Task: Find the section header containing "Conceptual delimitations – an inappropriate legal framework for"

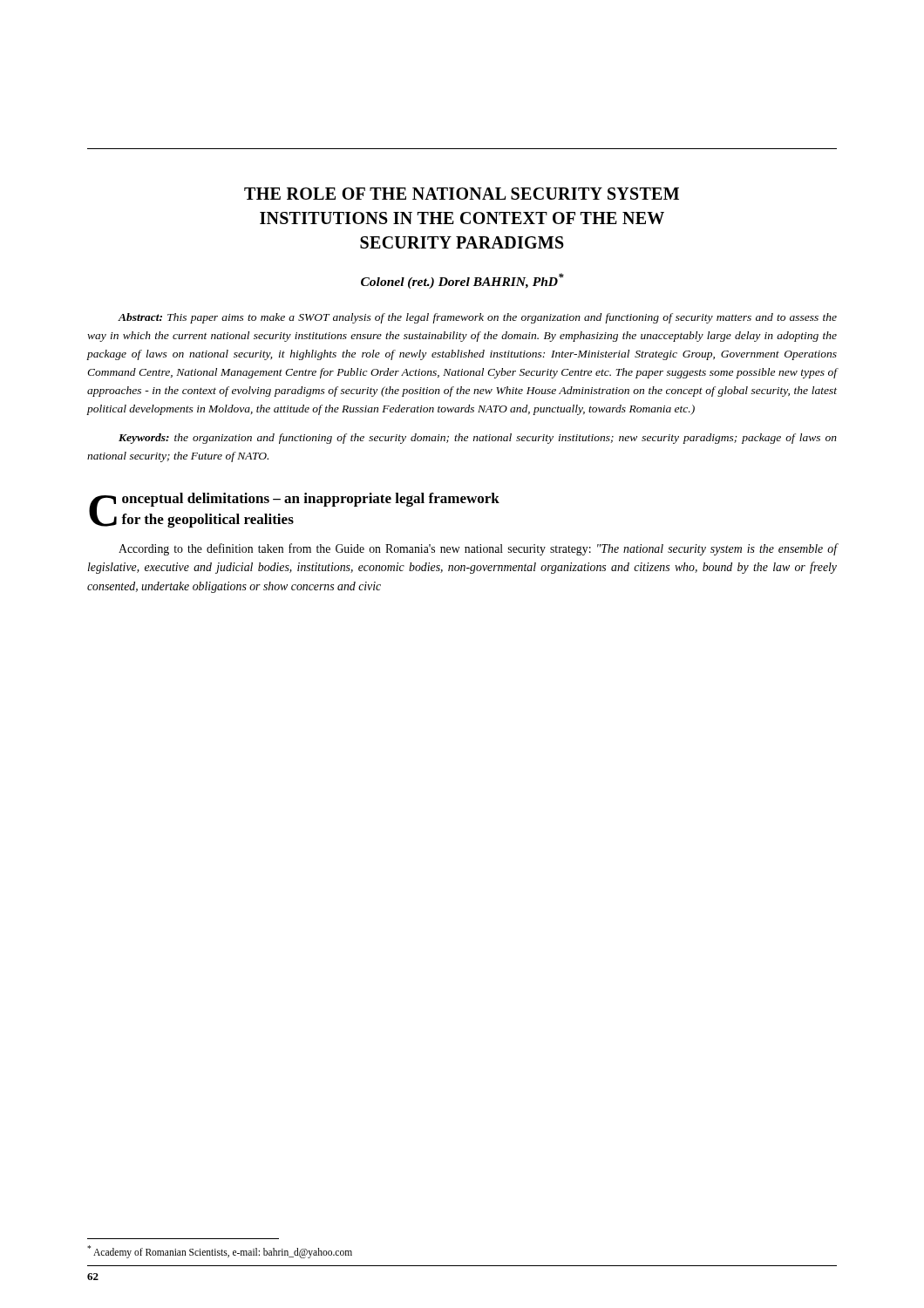Action: [x=293, y=509]
